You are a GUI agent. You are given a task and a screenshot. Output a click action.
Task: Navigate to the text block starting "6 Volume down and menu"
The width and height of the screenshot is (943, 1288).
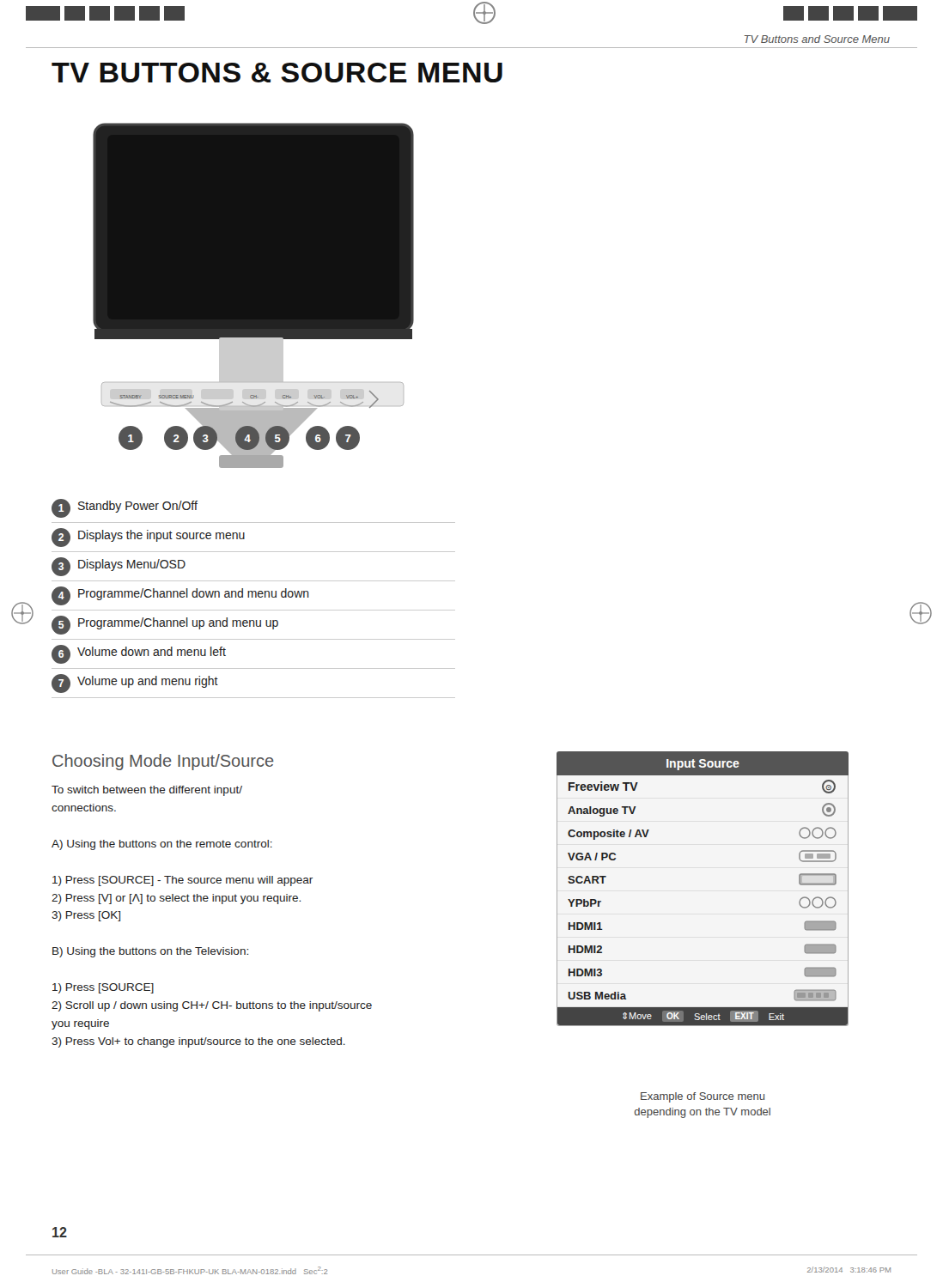point(139,654)
